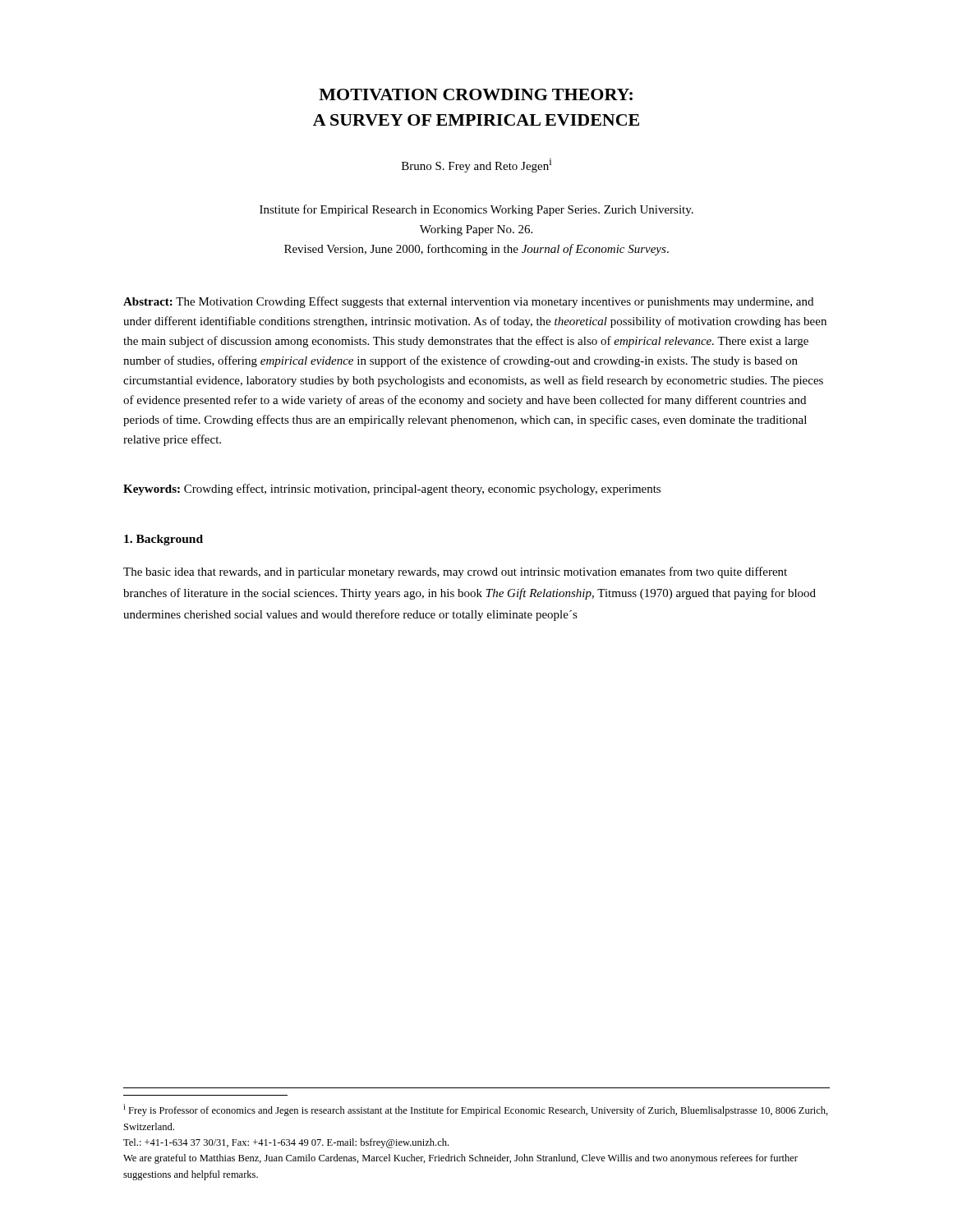
Task: Click the passage that begins "Keywords: Crowding effect, intrinsic motivation, principal-agent theory, economic"
Action: pyautogui.click(x=392, y=488)
